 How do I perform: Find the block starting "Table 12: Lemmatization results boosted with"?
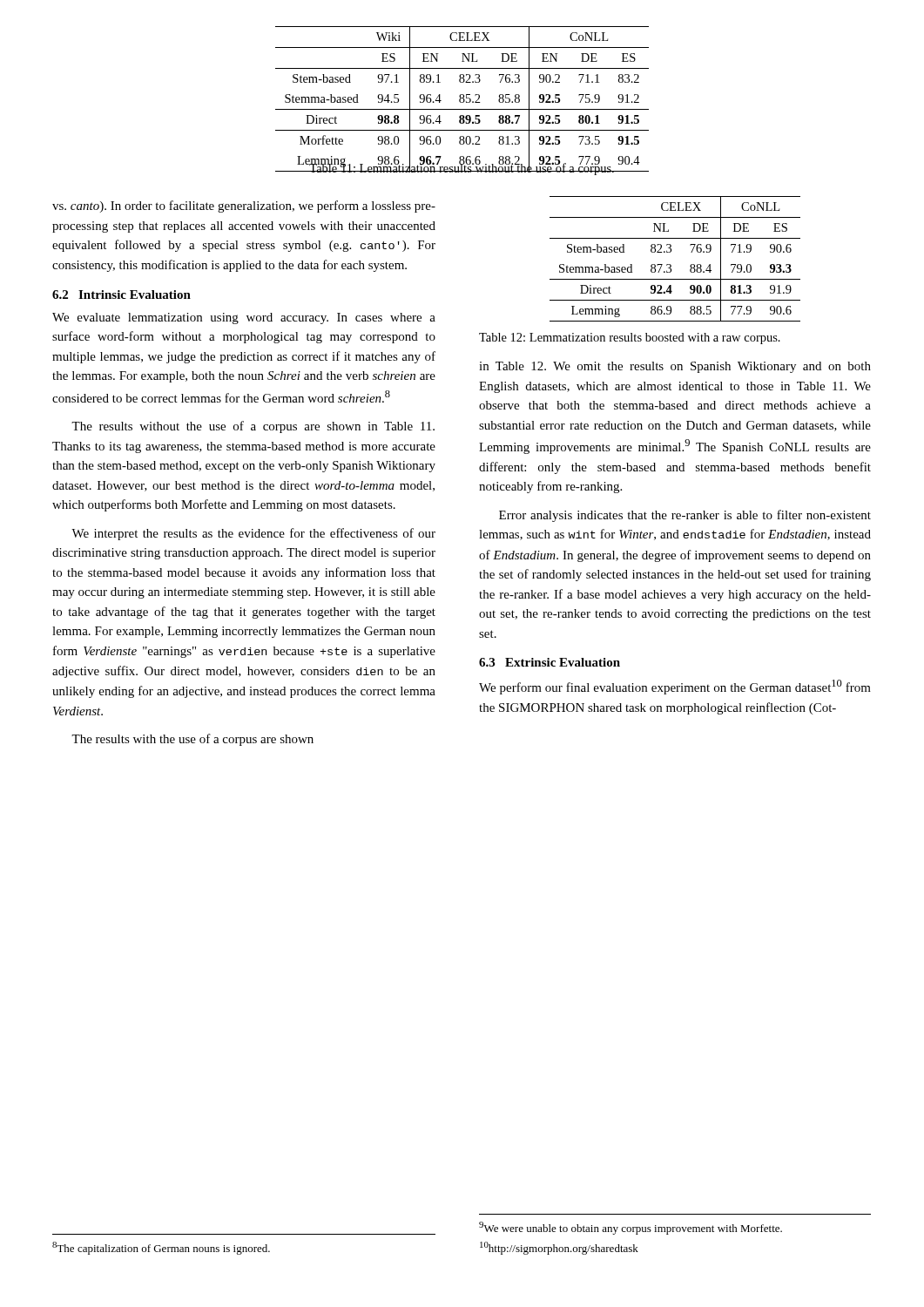[630, 337]
